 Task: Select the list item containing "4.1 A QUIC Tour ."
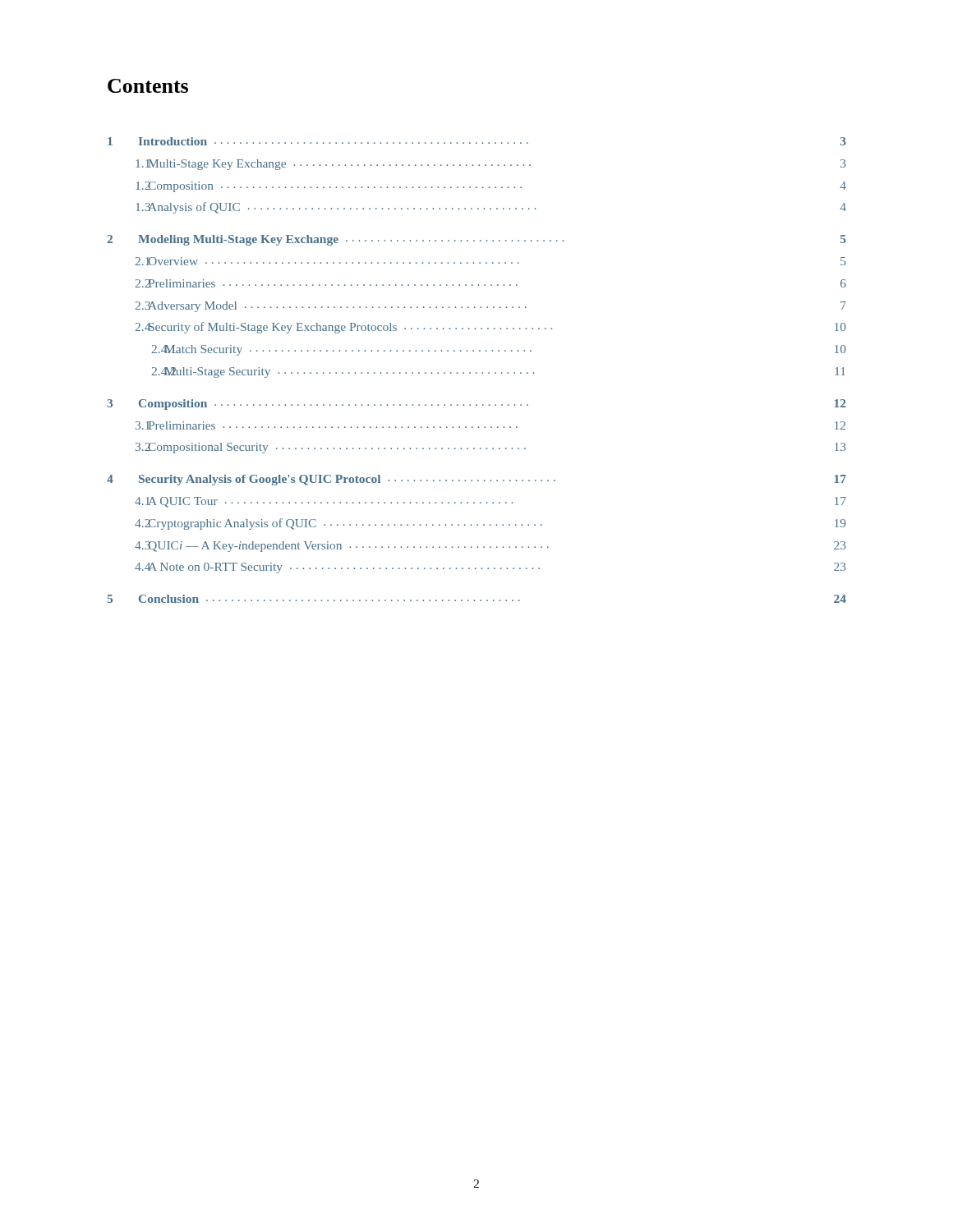click(476, 501)
